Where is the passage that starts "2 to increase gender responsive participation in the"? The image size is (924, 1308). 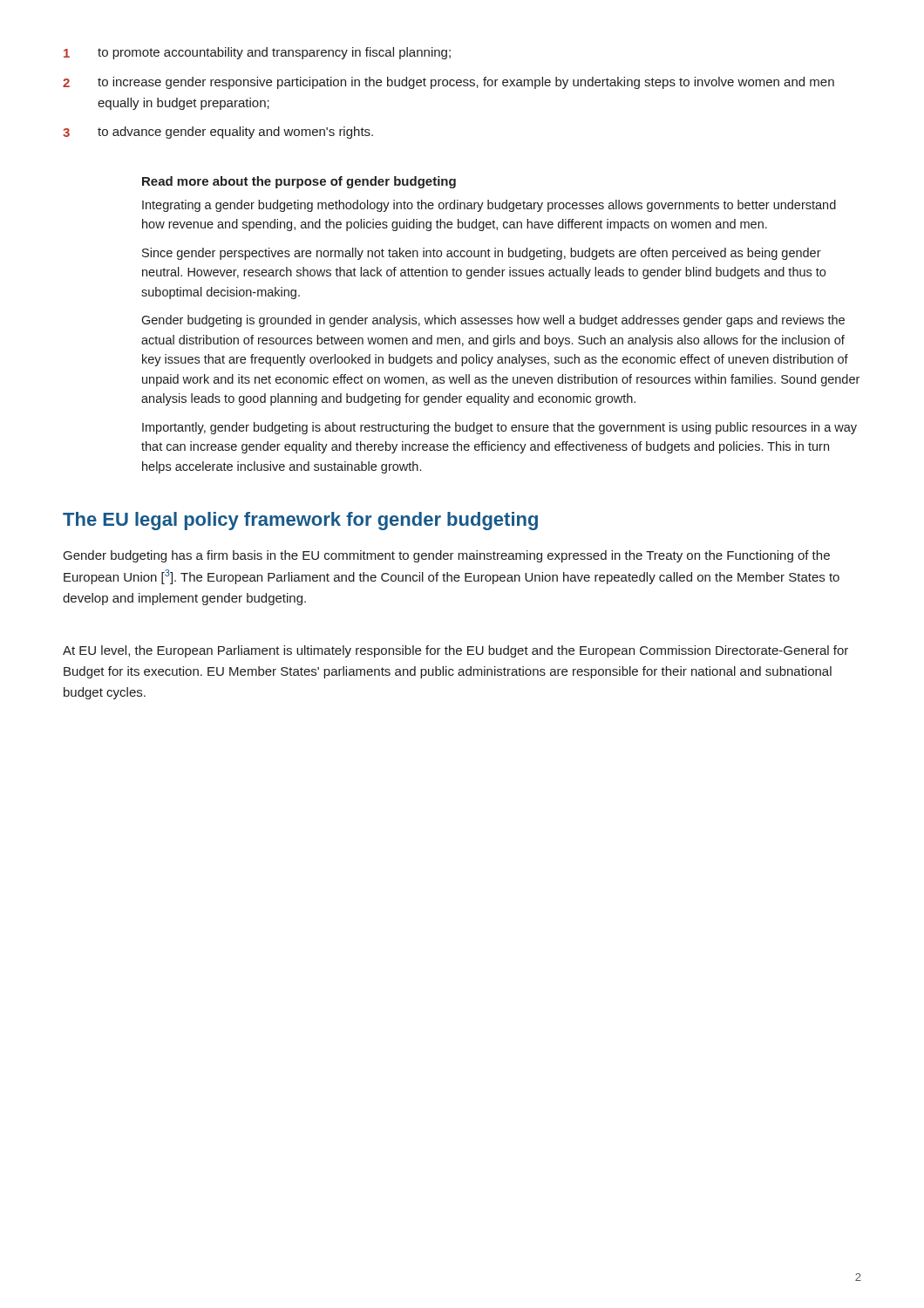click(462, 92)
